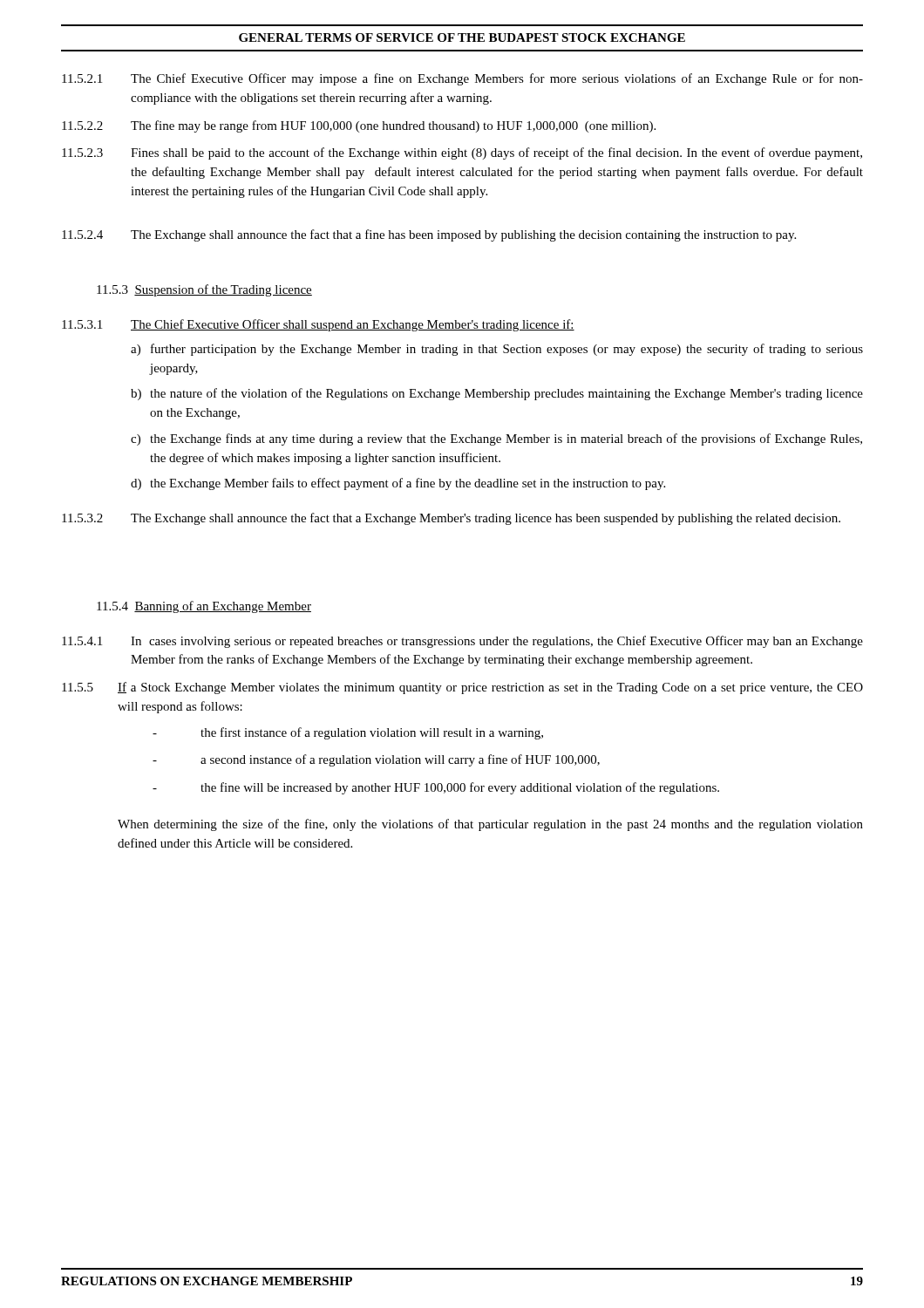Navigate to the text block starting "11.5.2.3 Fines shall be paid"

[x=462, y=173]
